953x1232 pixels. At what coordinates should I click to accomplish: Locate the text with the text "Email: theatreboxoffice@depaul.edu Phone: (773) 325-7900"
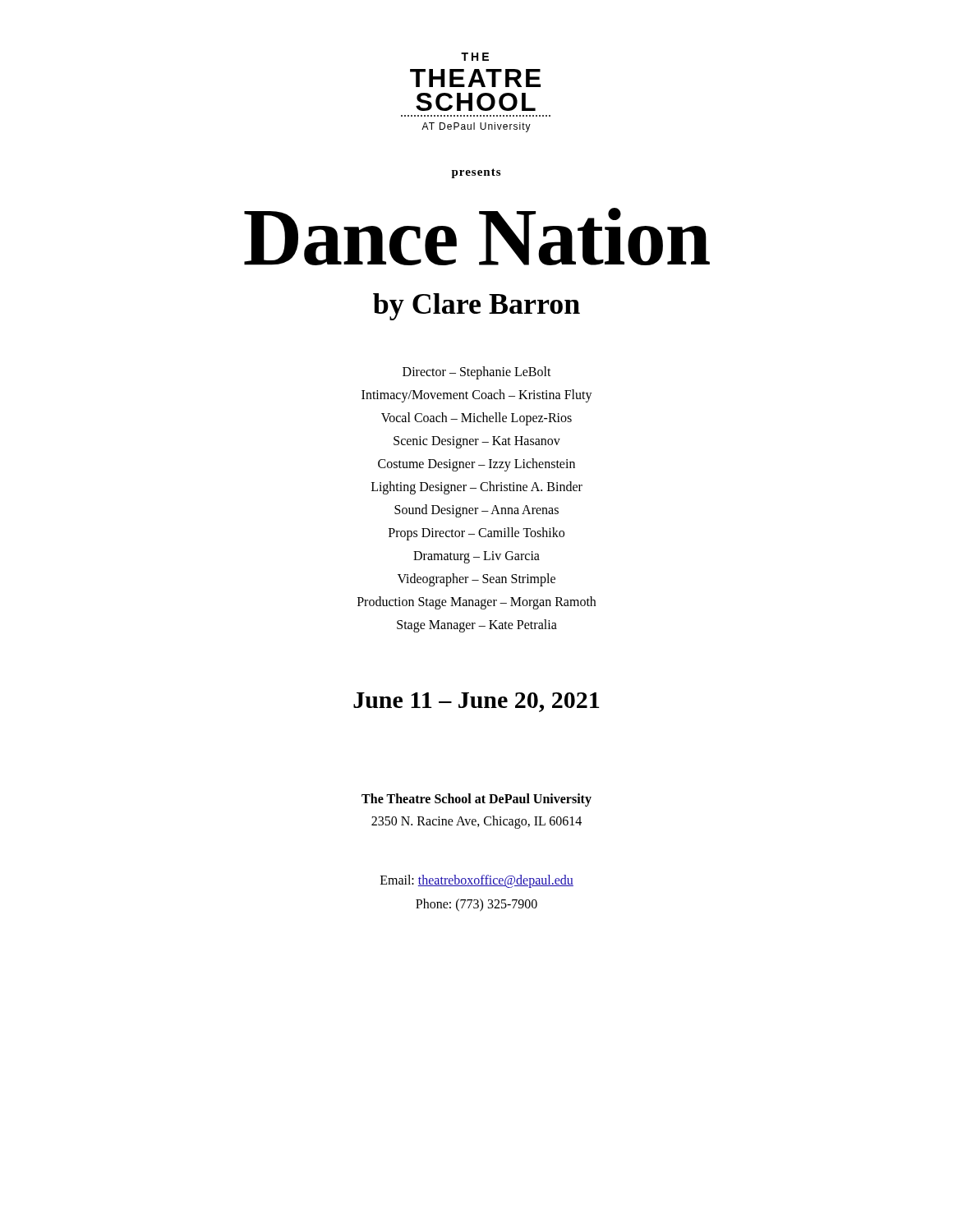[476, 892]
